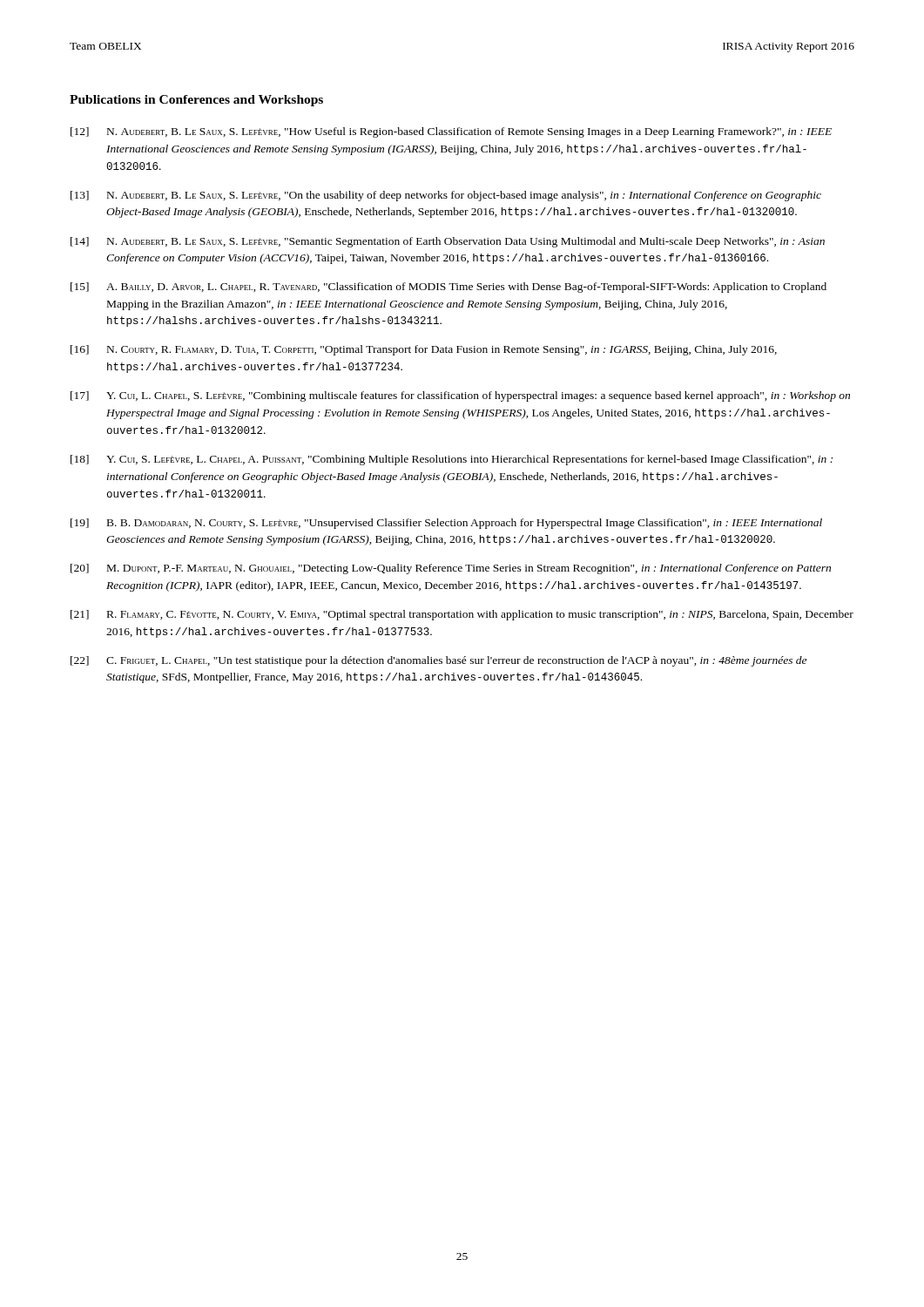Point to the block beginning "[16] N. Courty, R."

point(462,358)
